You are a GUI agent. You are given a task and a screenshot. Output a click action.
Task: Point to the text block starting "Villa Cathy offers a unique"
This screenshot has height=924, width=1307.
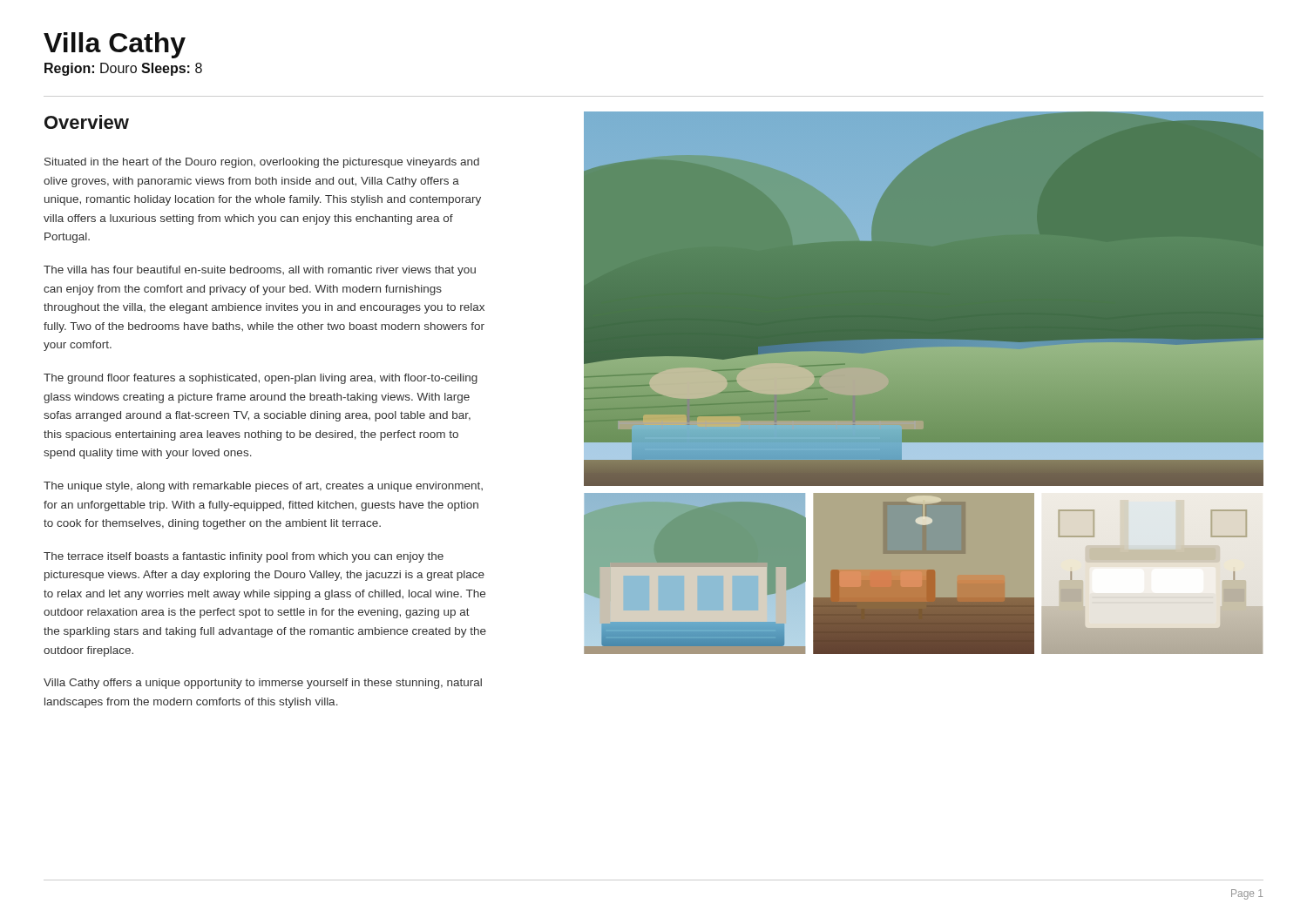pyautogui.click(x=263, y=692)
